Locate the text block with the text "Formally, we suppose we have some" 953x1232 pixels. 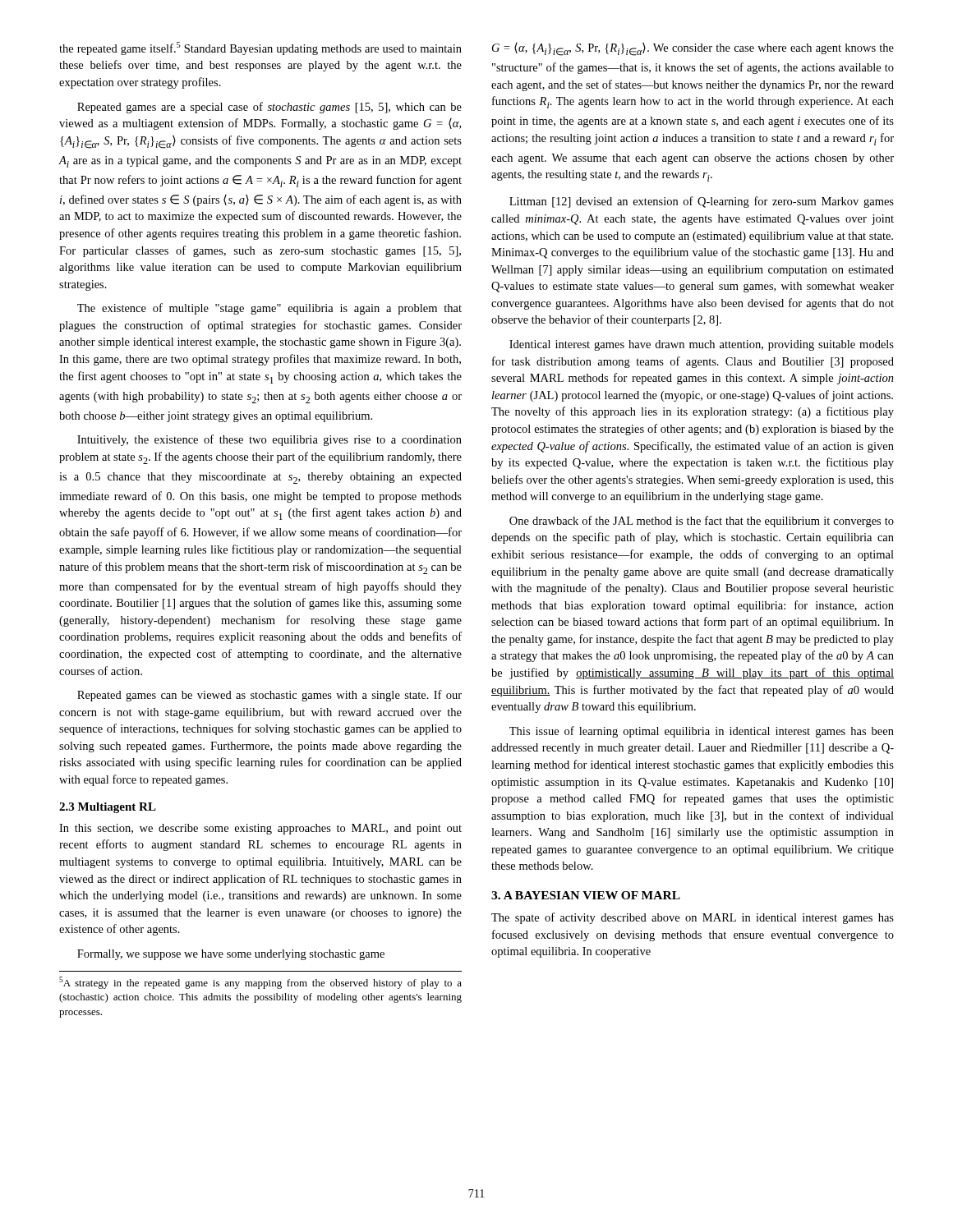[231, 954]
